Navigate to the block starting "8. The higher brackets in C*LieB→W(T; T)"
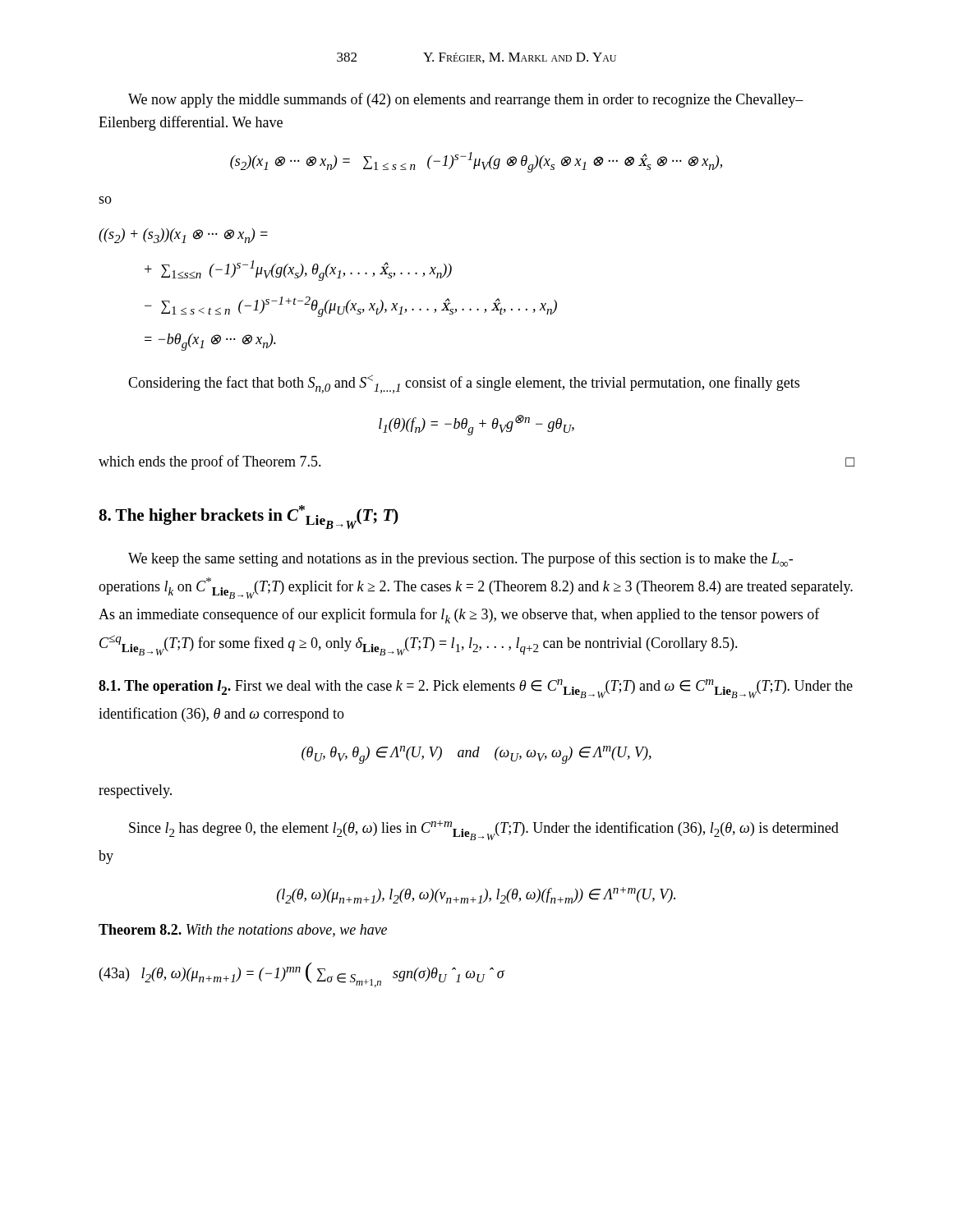 pyautogui.click(x=249, y=517)
